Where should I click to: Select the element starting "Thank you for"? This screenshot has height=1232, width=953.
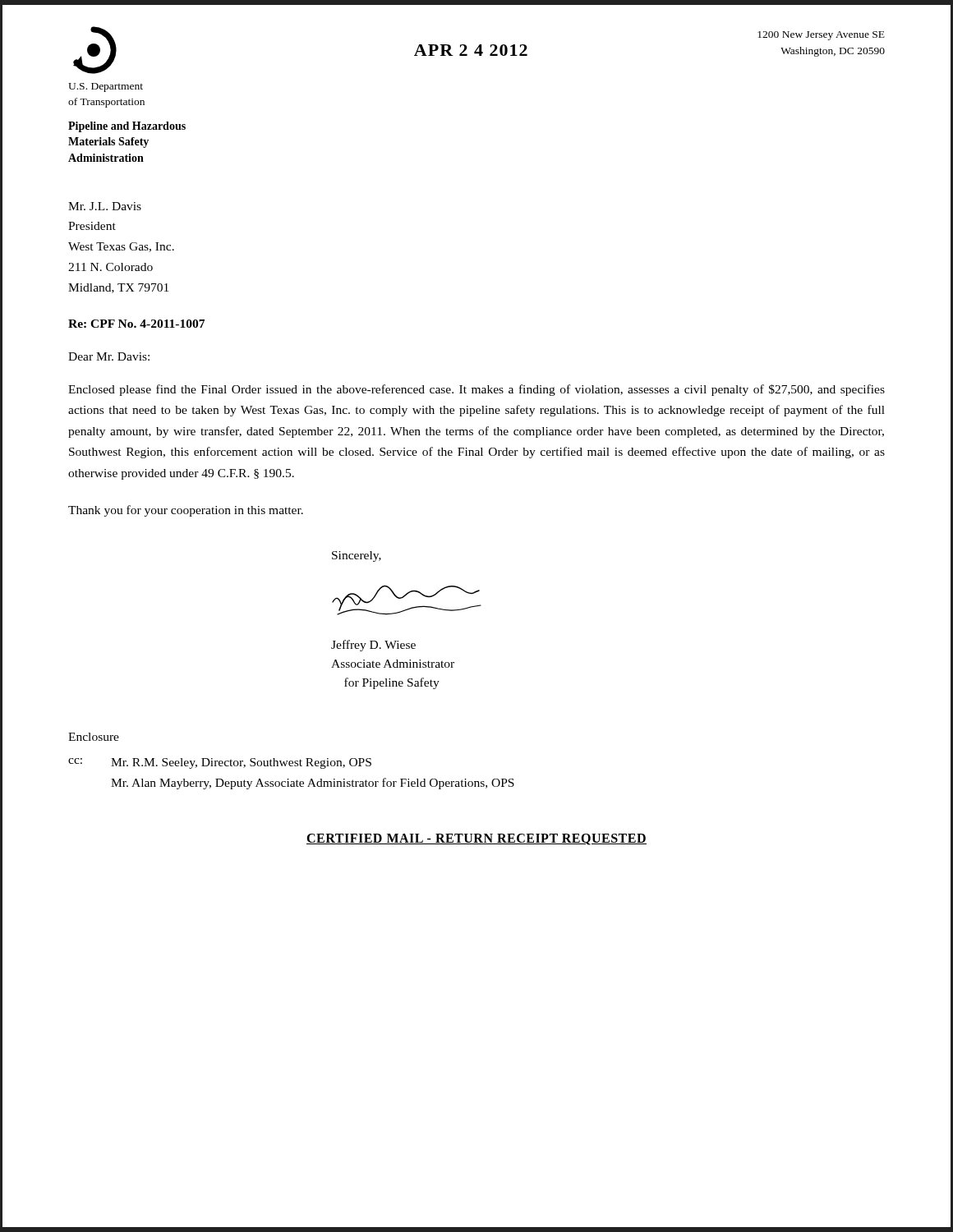click(186, 510)
